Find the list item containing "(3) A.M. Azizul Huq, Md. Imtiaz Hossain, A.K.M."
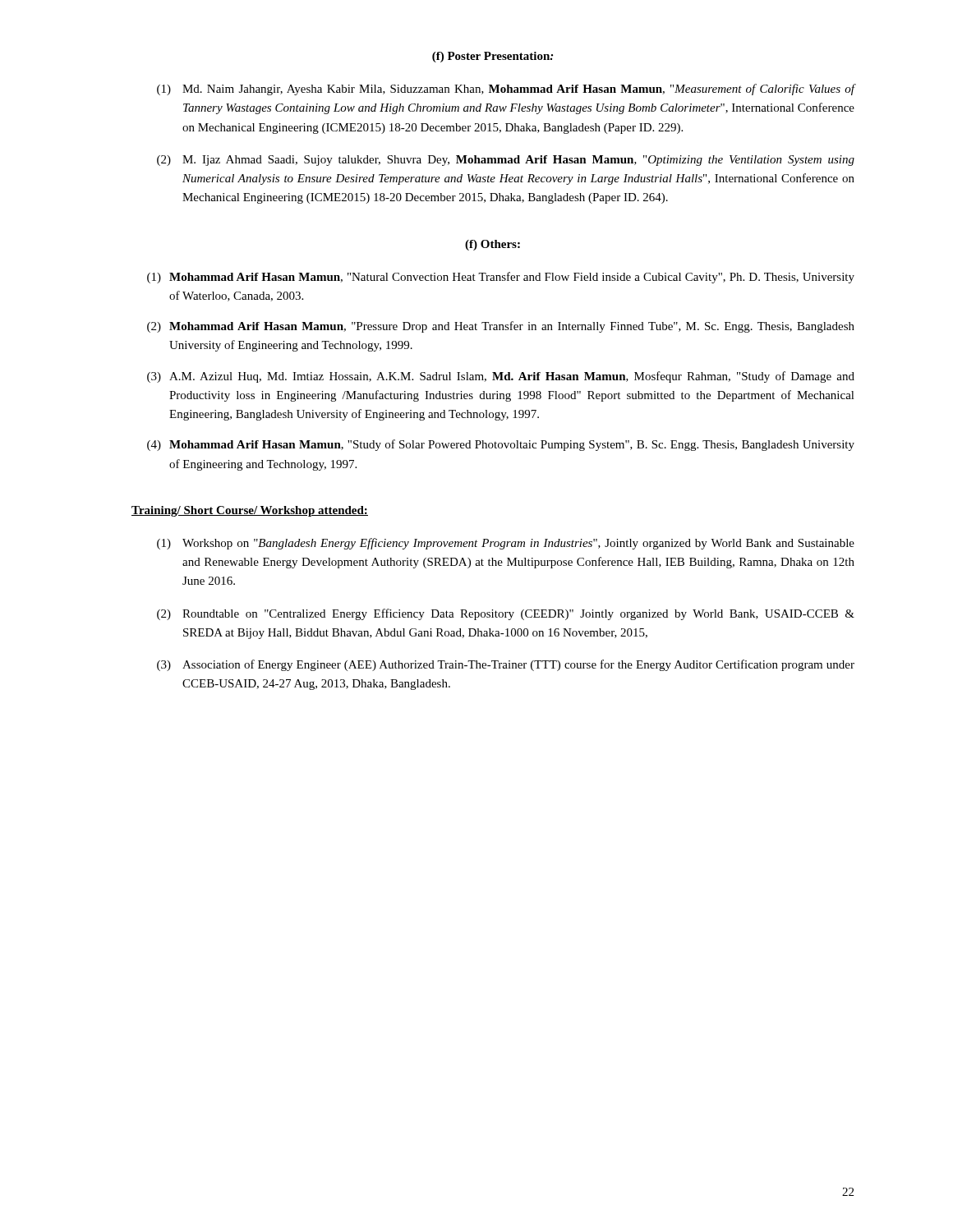 pos(493,395)
